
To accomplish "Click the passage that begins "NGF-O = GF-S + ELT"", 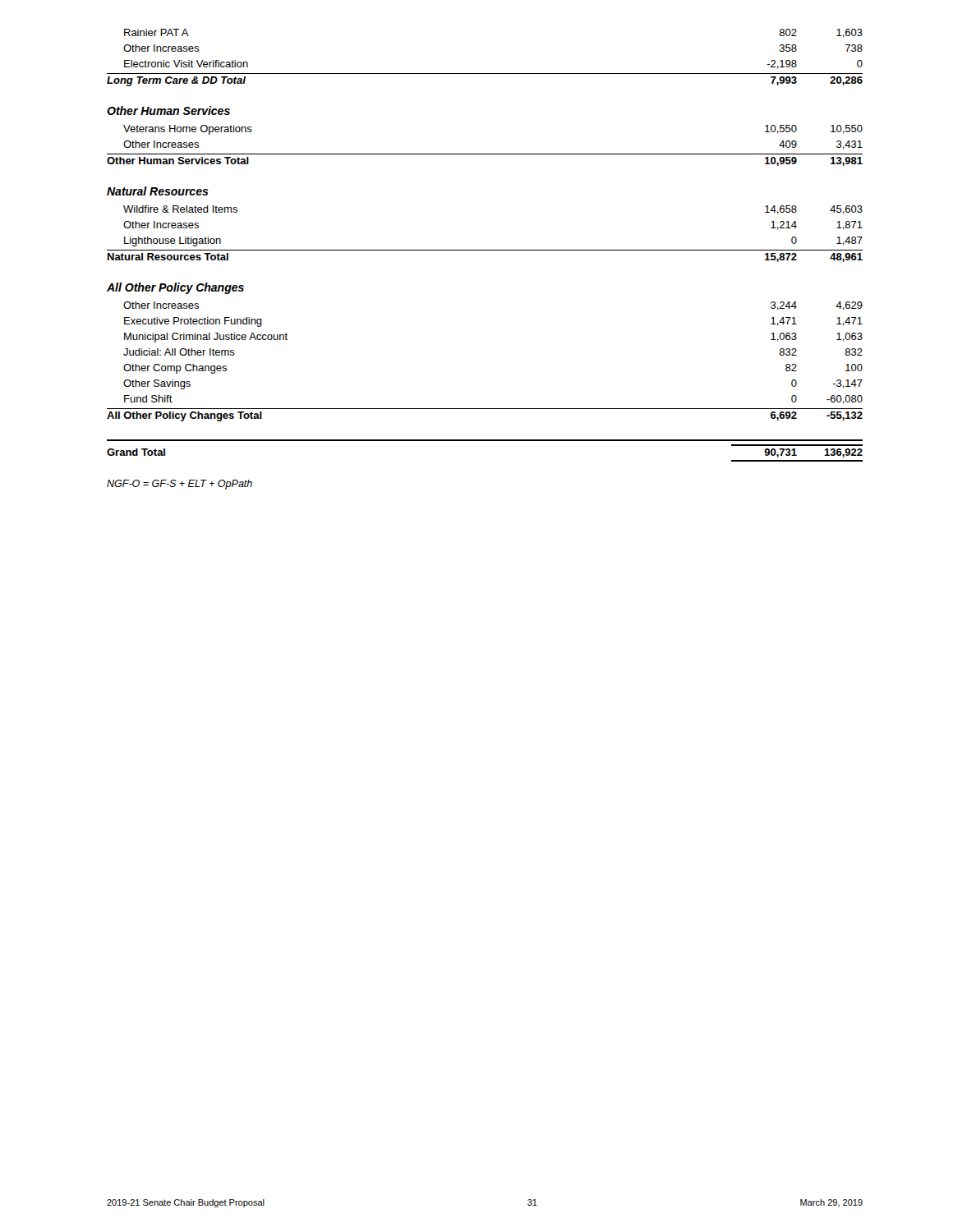I will (x=180, y=484).
